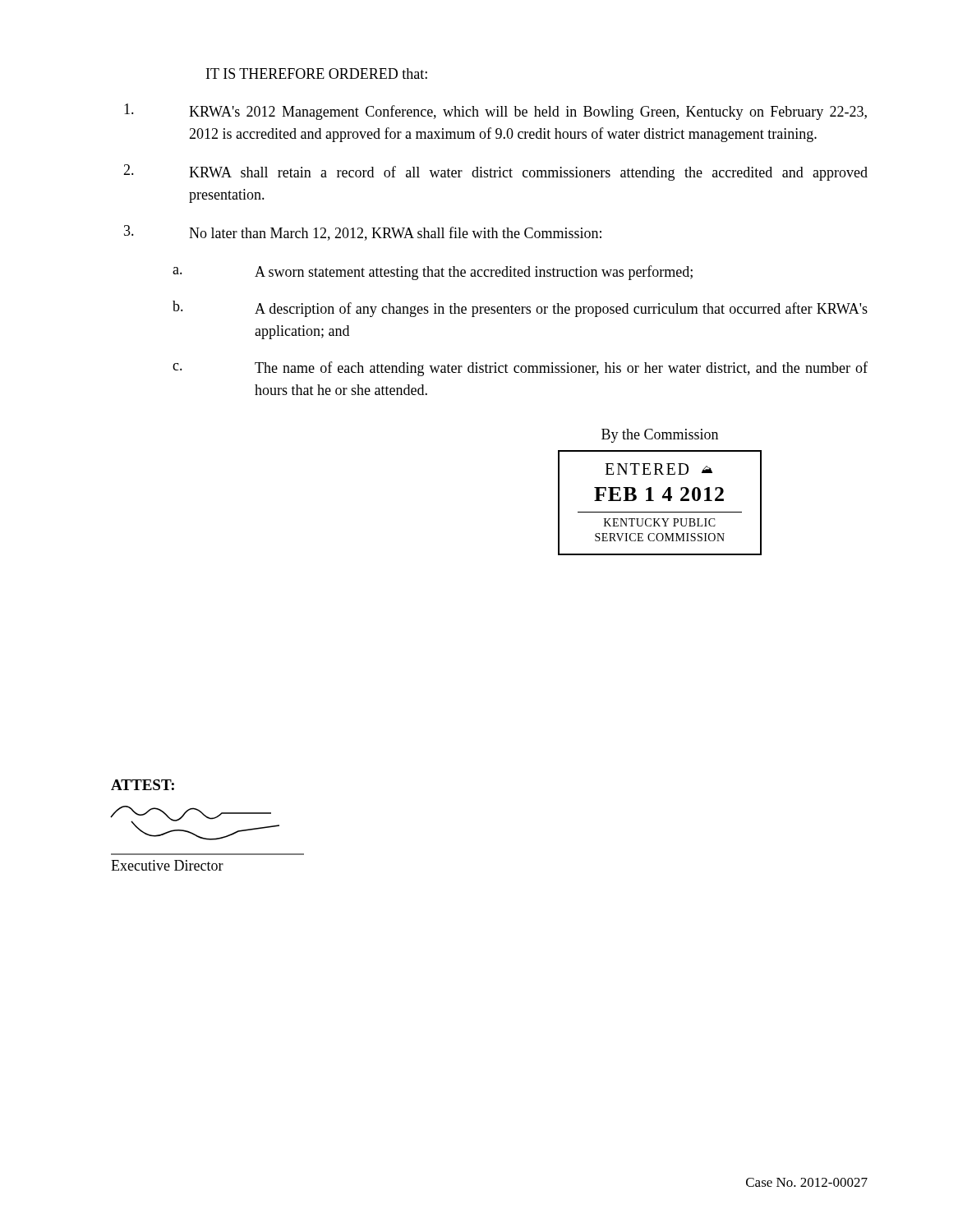This screenshot has height=1232, width=958.
Task: Click on the text starting "By the Commission"
Action: (x=660, y=491)
